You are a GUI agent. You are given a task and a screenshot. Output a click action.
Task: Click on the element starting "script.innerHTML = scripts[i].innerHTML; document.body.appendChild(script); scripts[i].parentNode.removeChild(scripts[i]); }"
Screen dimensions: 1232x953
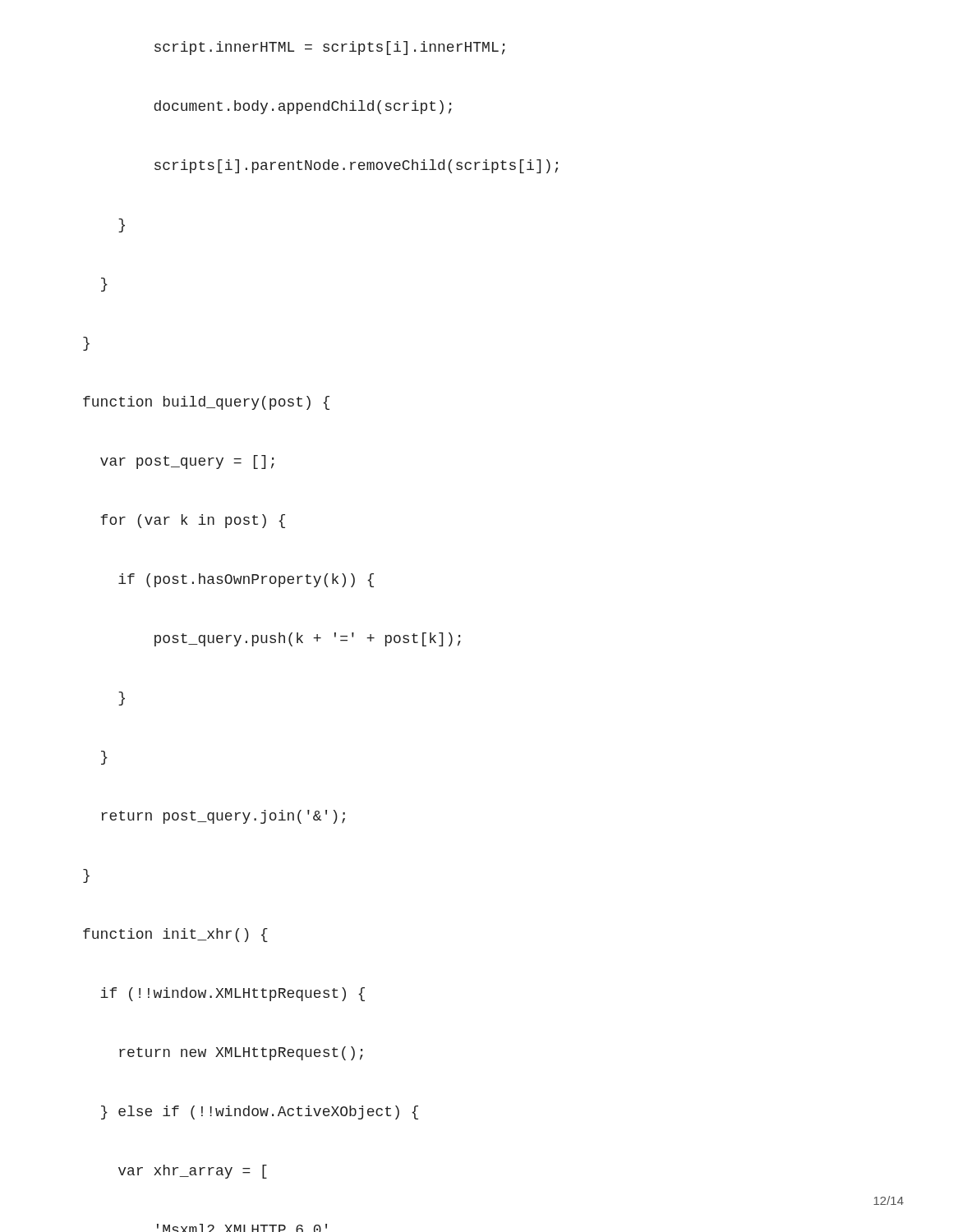(x=322, y=636)
